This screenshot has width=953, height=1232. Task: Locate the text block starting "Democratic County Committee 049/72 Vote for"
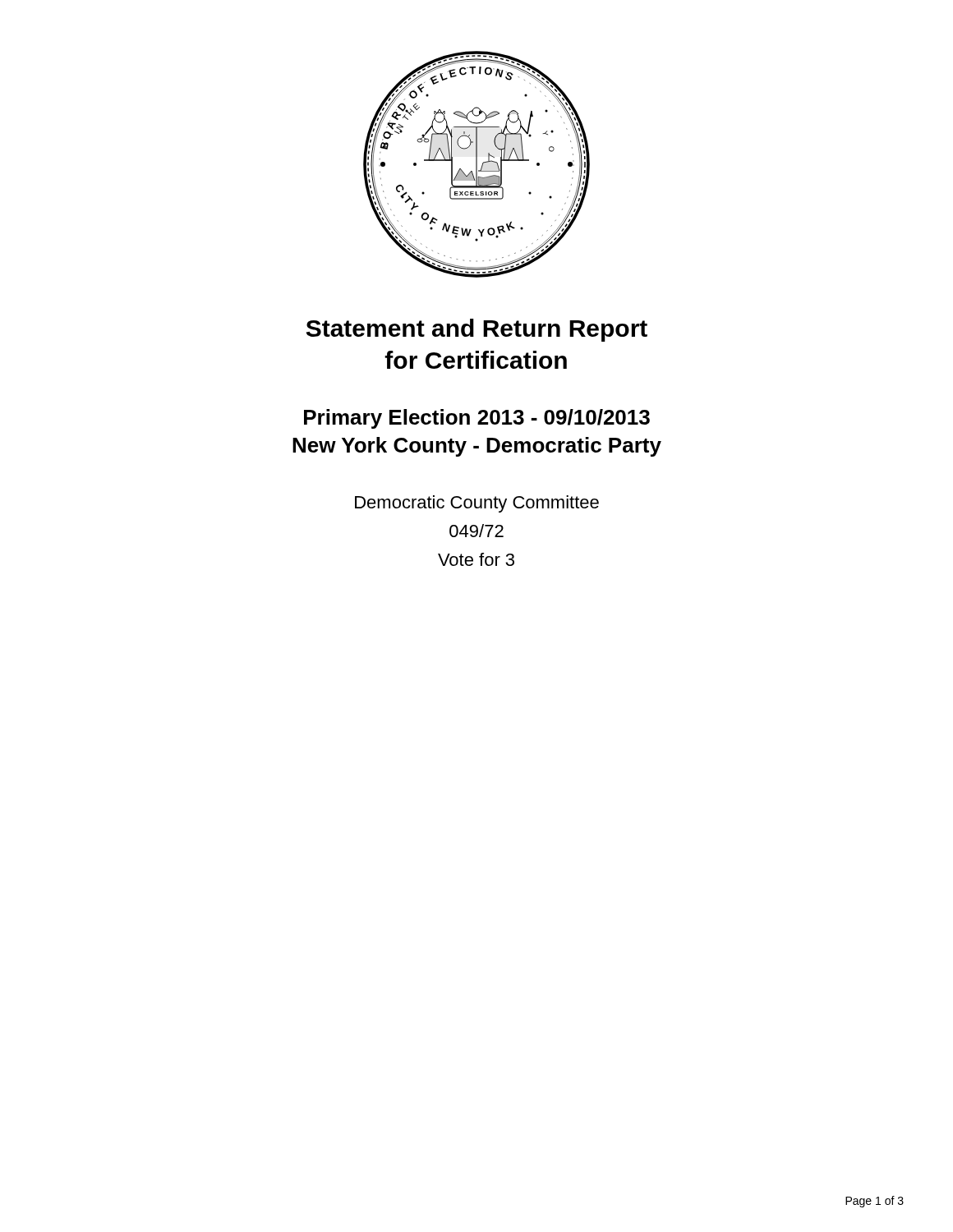[x=476, y=531]
